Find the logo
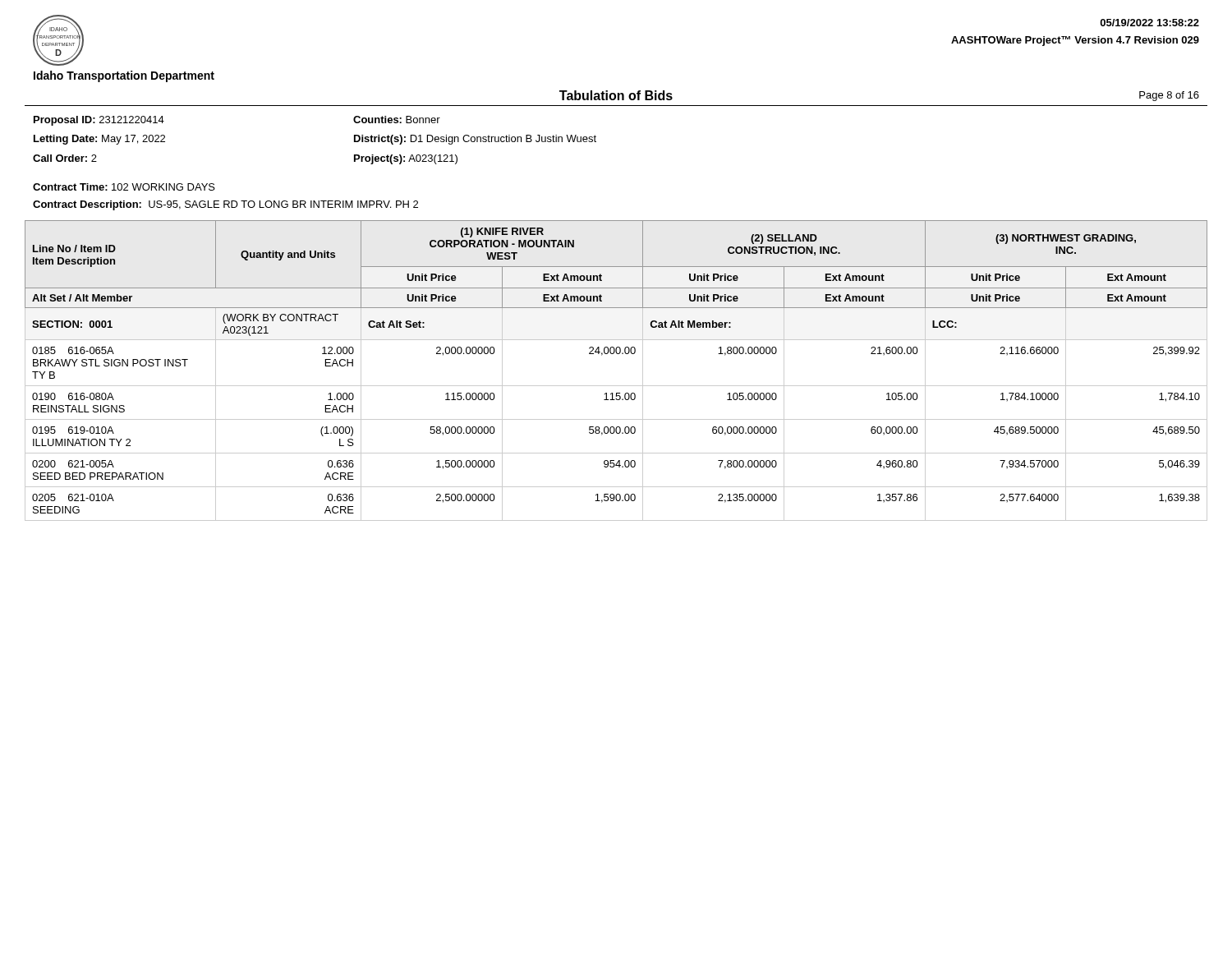 point(58,40)
